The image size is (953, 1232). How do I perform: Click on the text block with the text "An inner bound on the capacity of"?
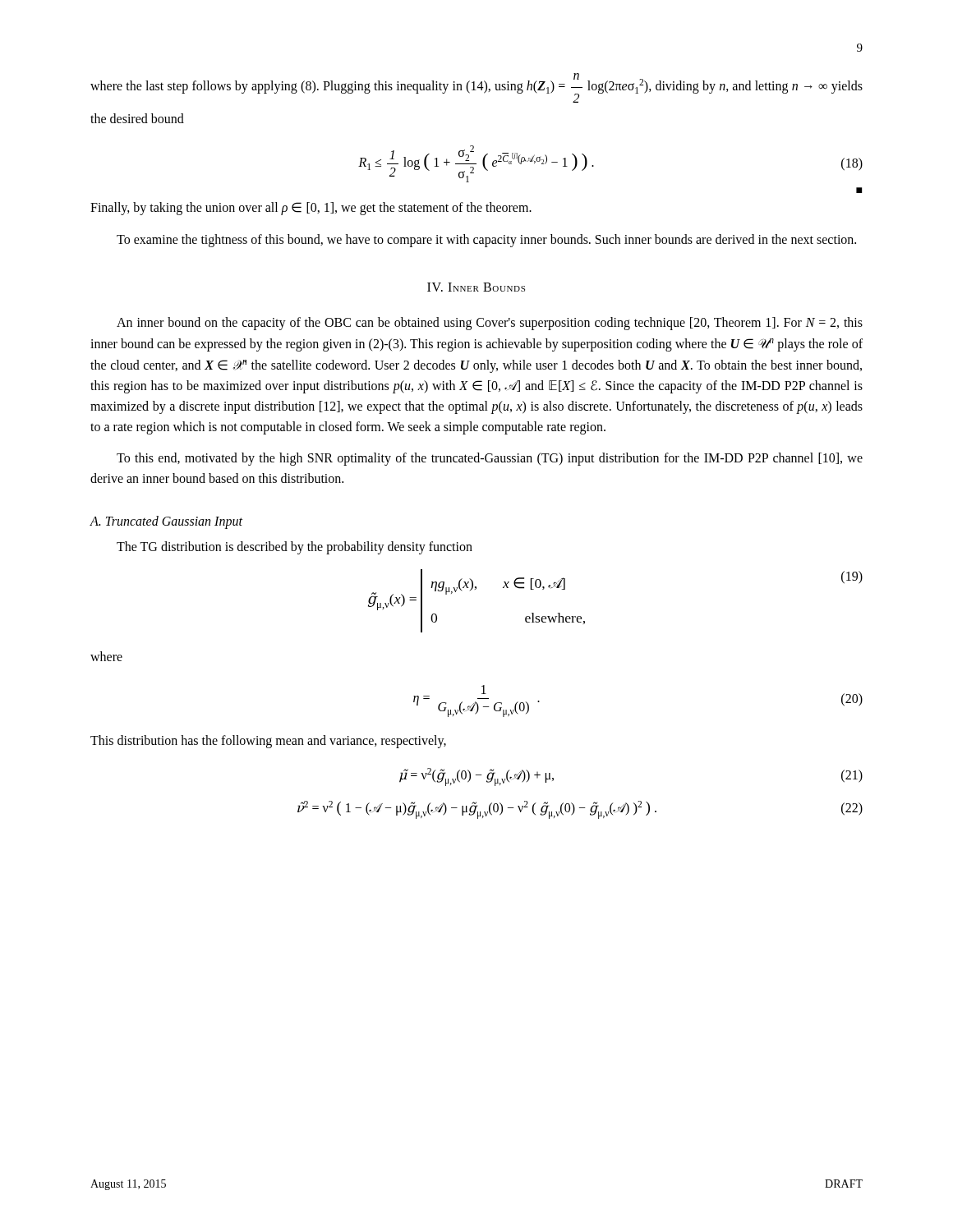[476, 374]
